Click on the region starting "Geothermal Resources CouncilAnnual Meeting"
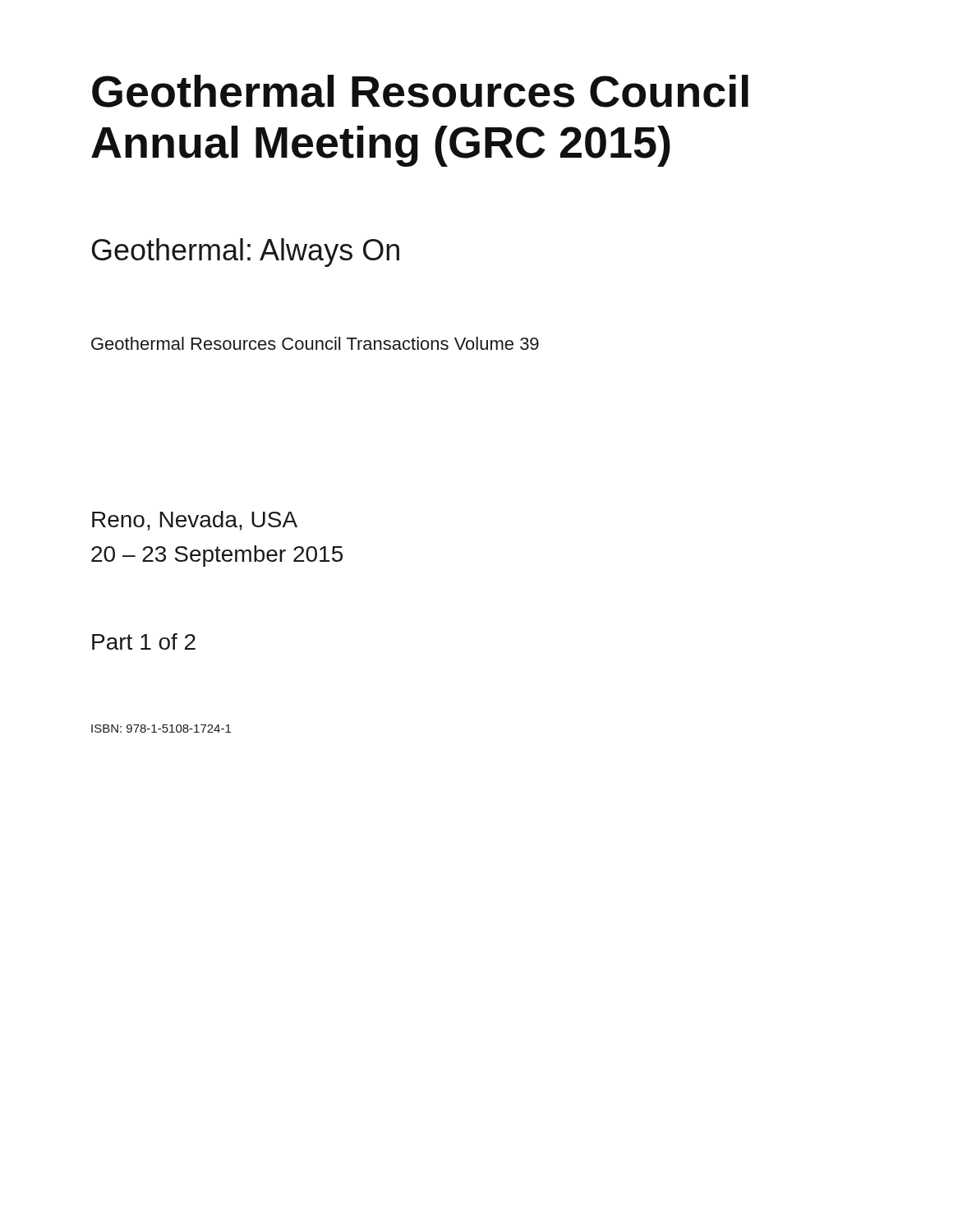 click(x=421, y=117)
